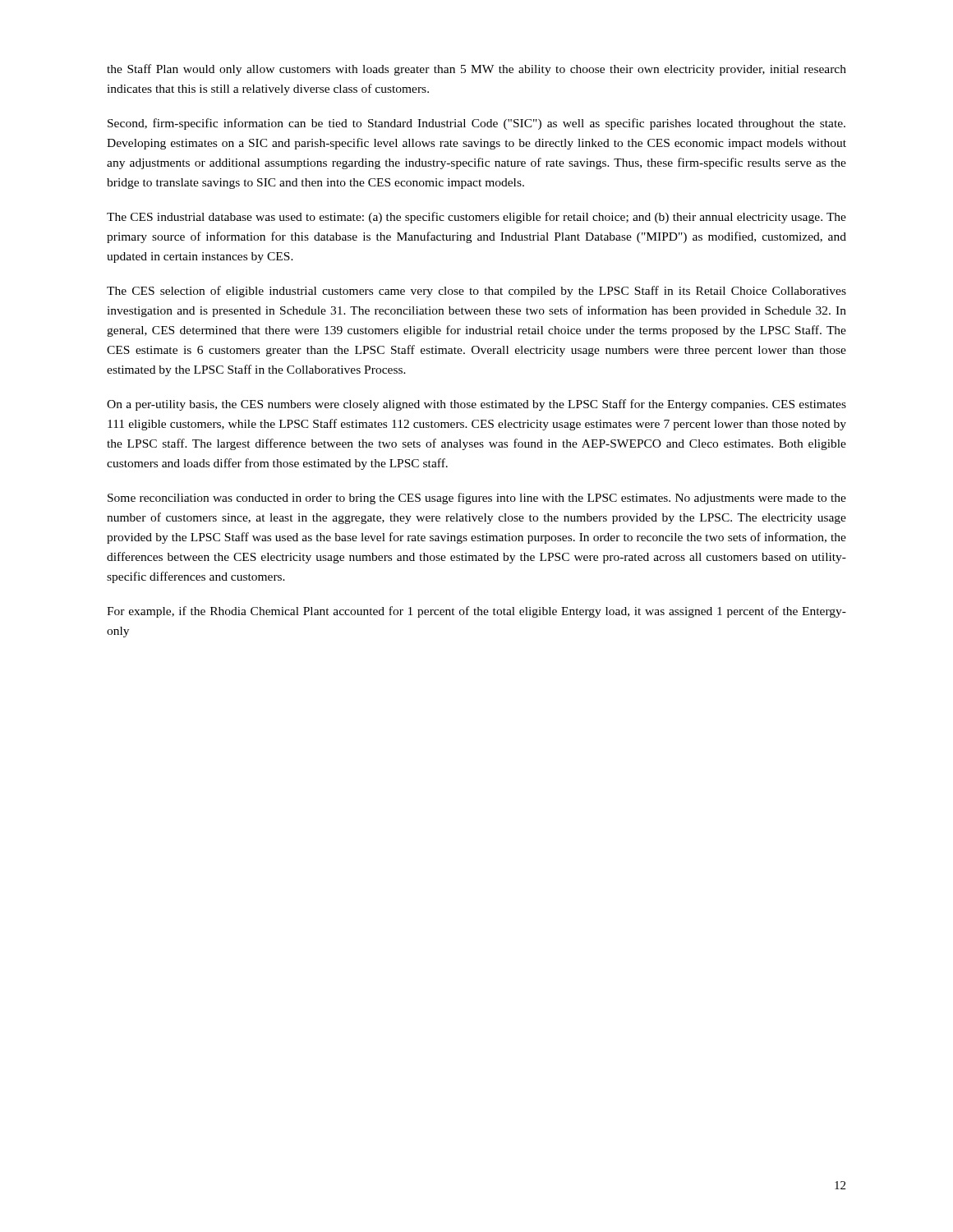Click on the text block with the text "Some reconciliation was conducted in order to bring"
Screen dimensions: 1232x953
pyautogui.click(x=476, y=537)
